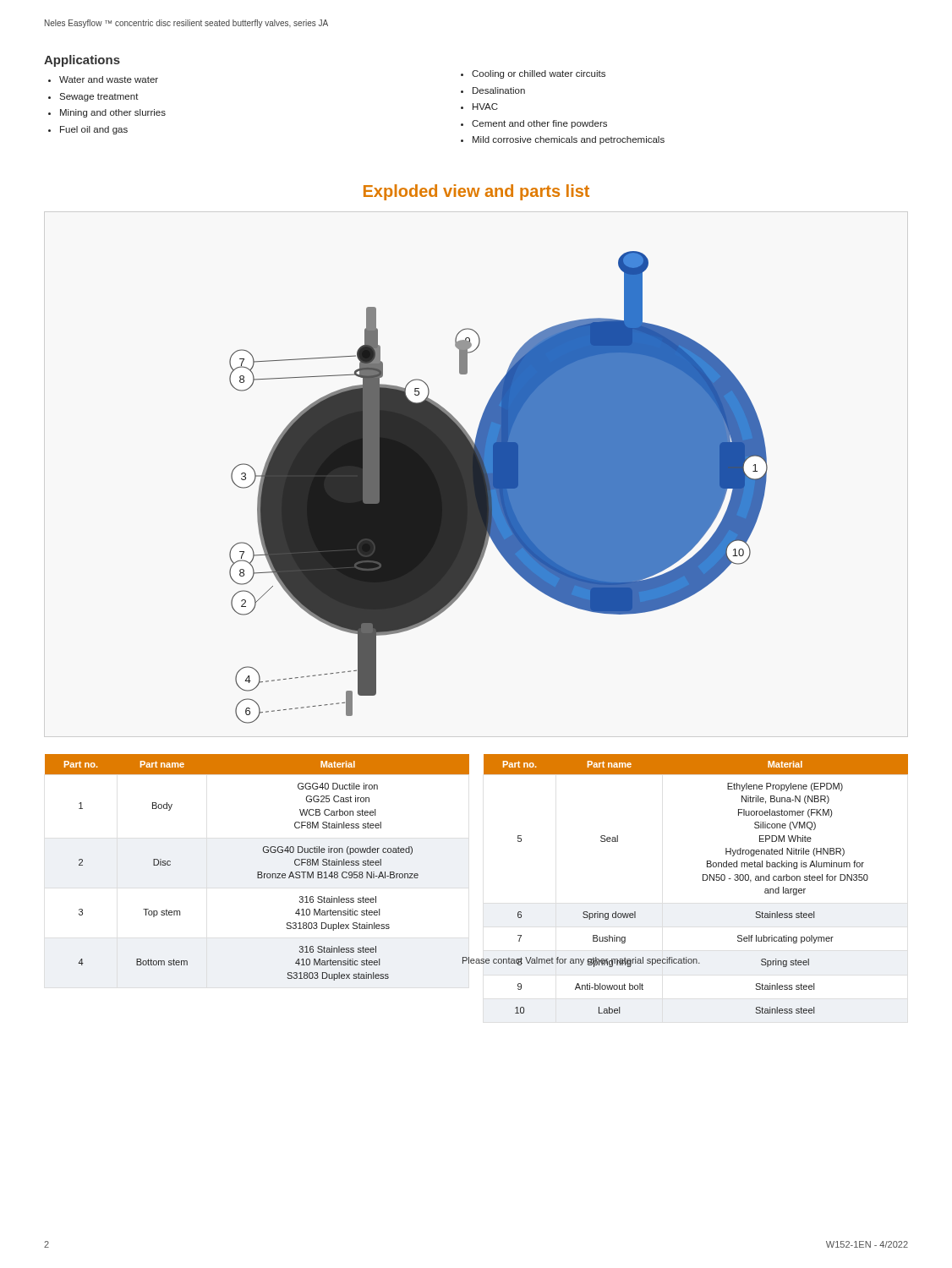This screenshot has width=952, height=1268.
Task: Find the passage starting "Fuel oil and gas"
Action: [x=94, y=129]
